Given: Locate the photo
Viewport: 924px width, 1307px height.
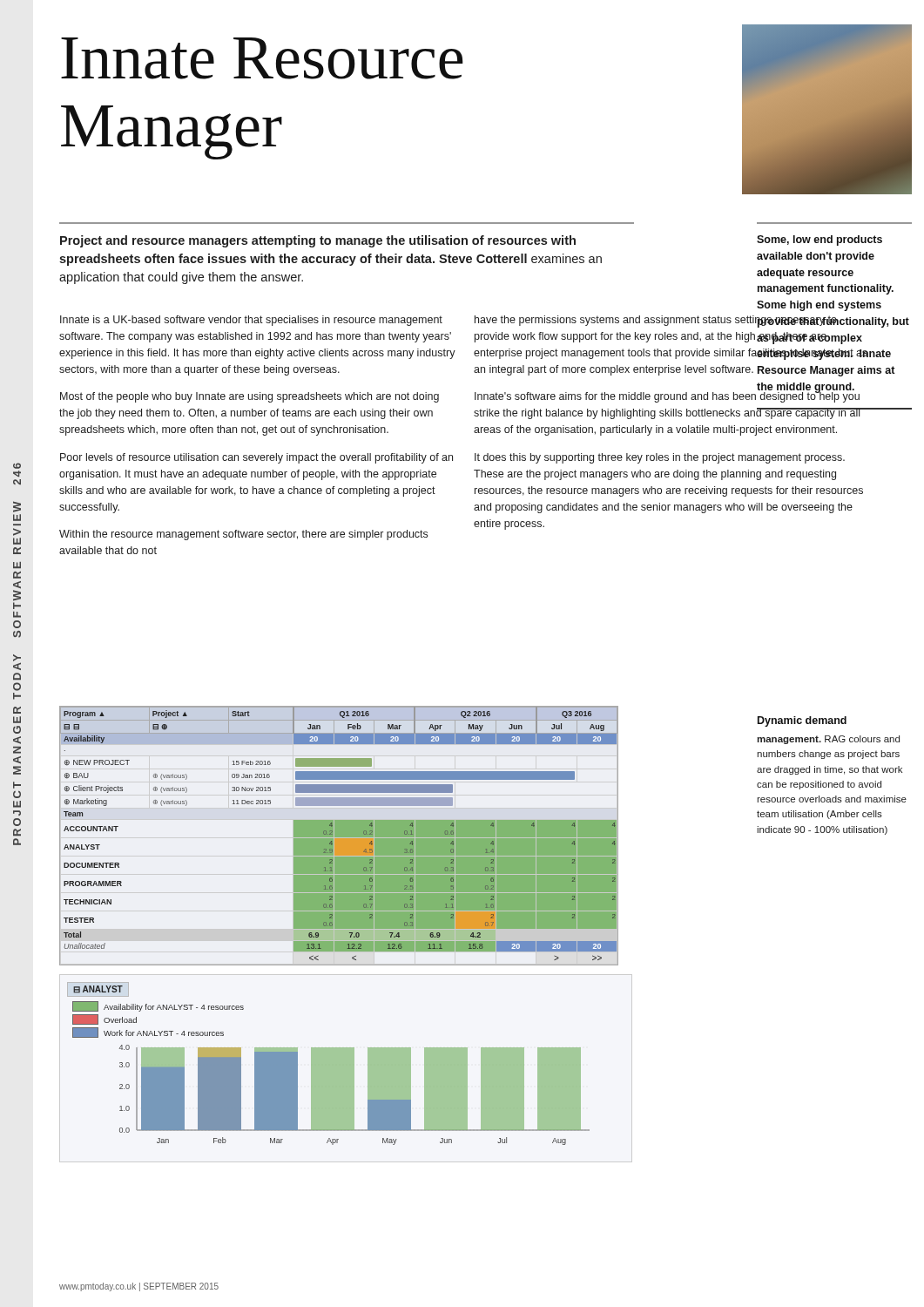Looking at the screenshot, I should click(827, 109).
